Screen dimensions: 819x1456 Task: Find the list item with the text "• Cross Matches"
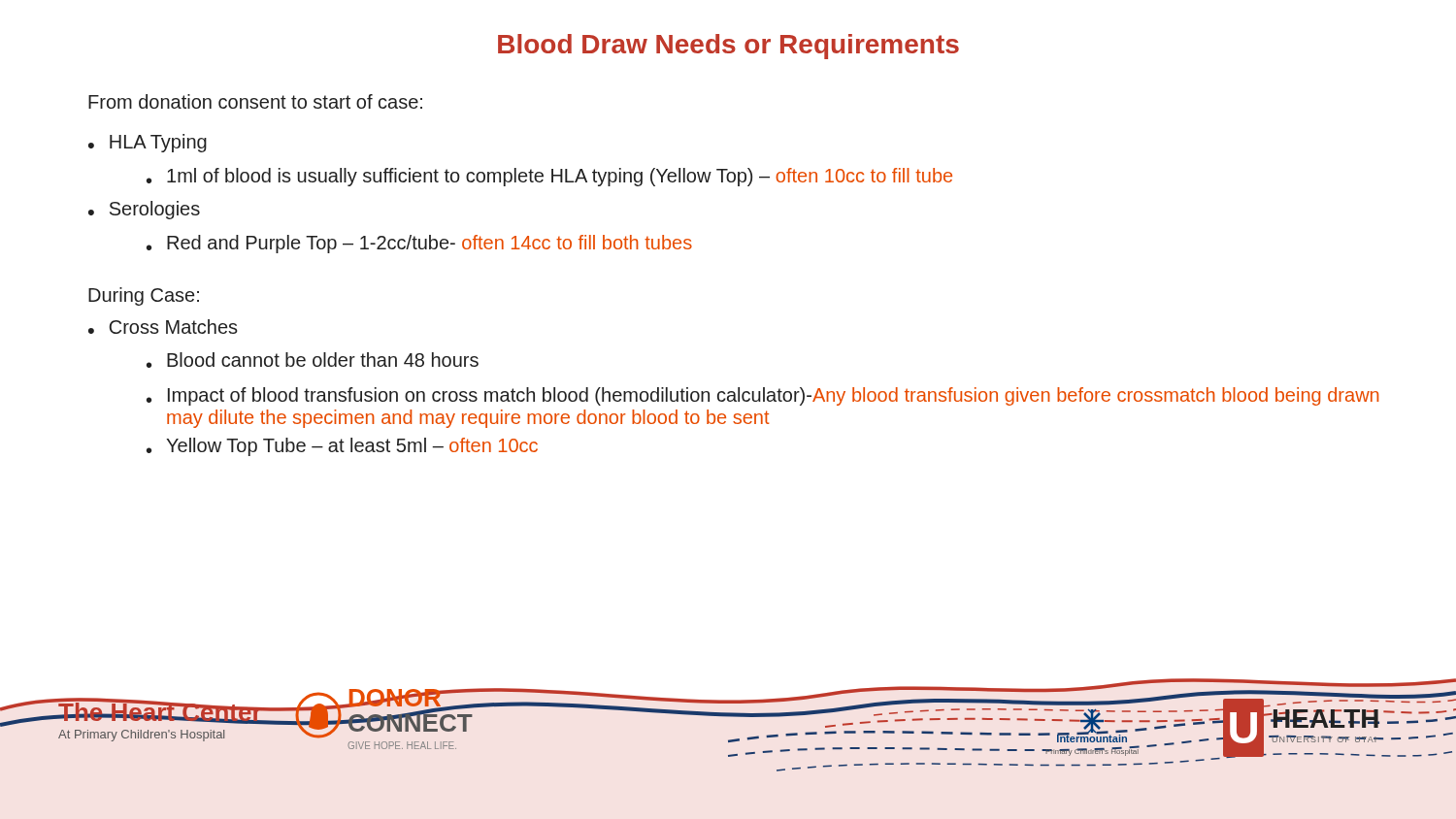click(163, 331)
